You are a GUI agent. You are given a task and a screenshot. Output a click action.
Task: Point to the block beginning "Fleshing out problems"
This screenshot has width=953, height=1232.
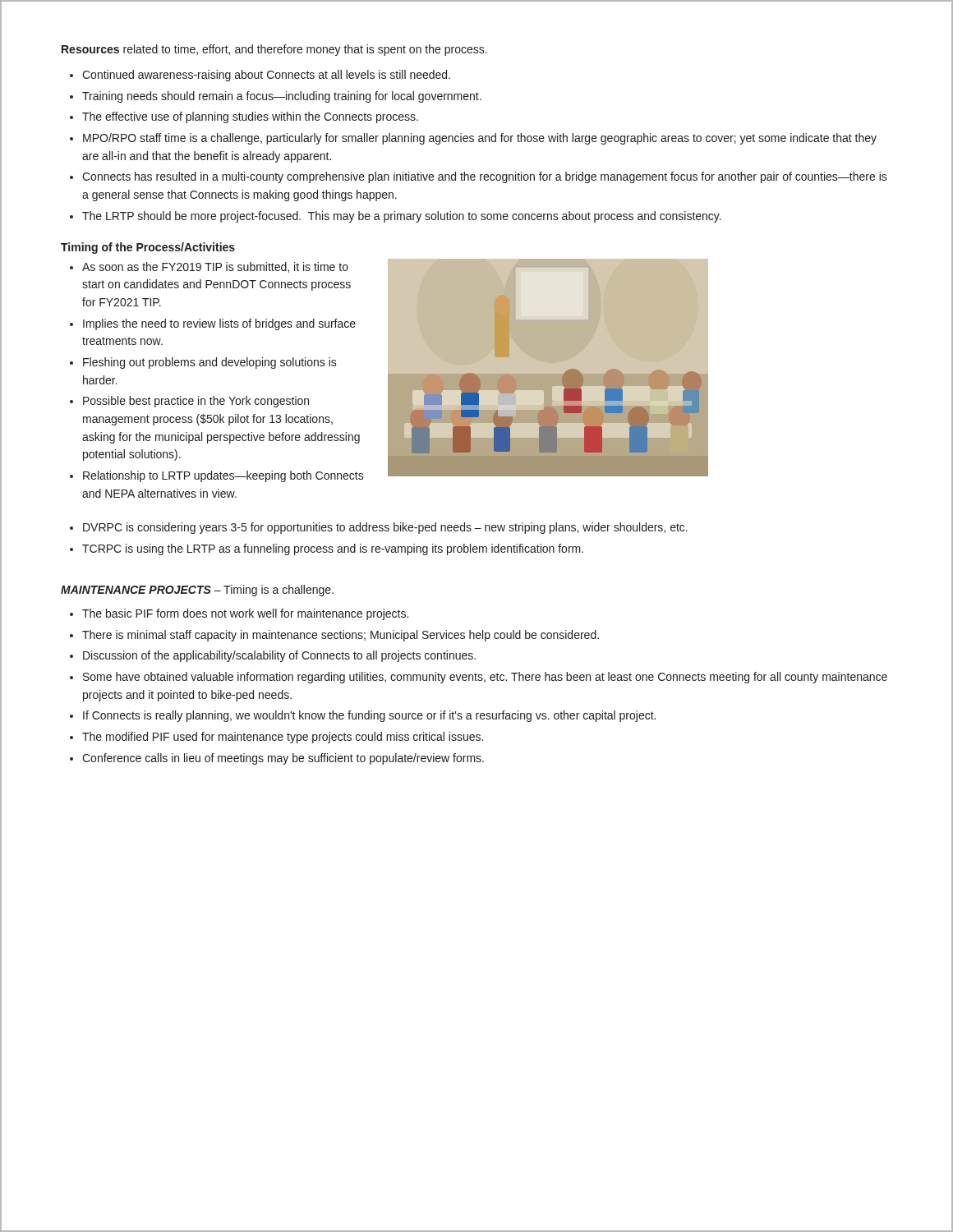(209, 371)
